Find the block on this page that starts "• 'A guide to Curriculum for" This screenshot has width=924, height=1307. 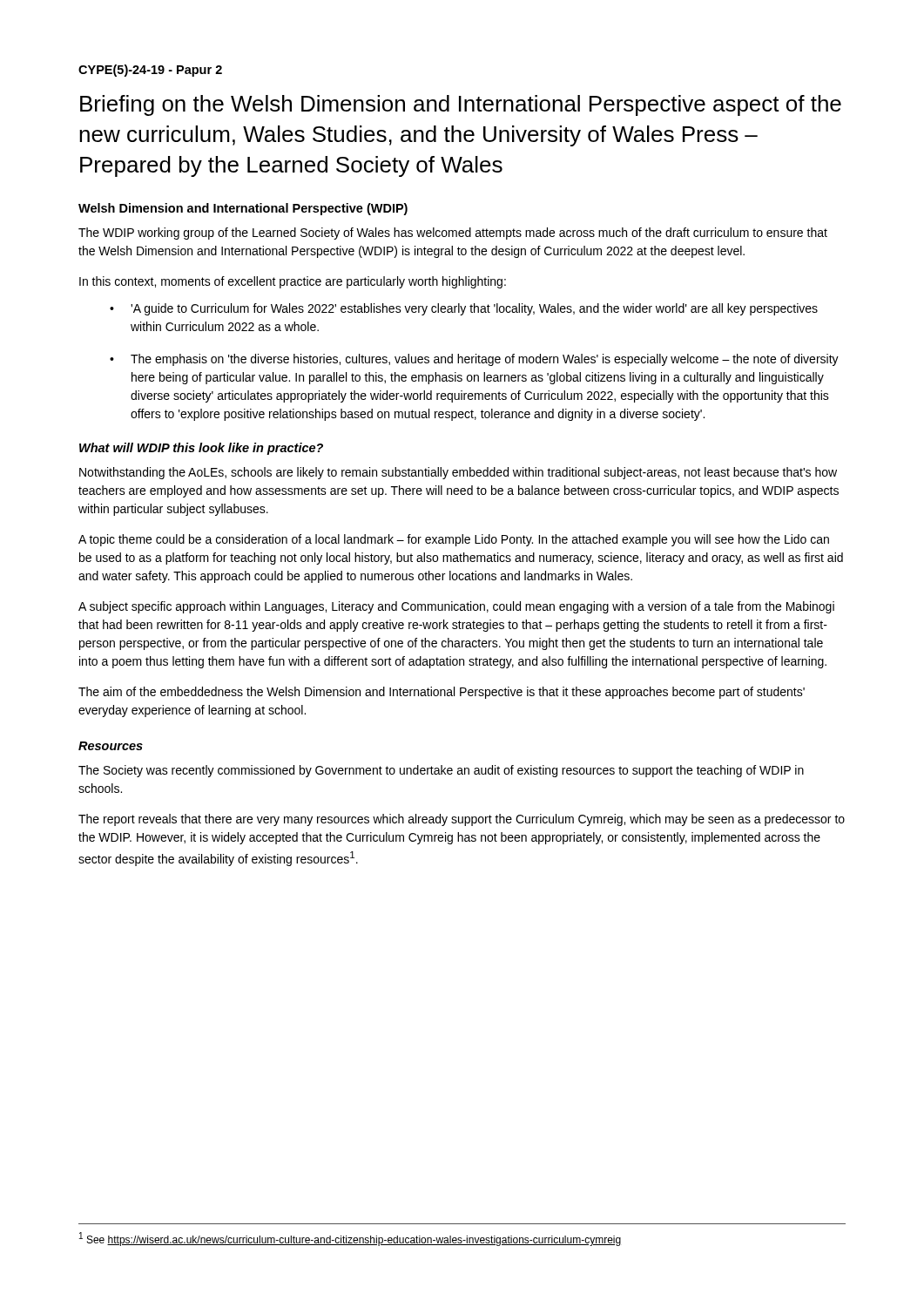point(478,318)
